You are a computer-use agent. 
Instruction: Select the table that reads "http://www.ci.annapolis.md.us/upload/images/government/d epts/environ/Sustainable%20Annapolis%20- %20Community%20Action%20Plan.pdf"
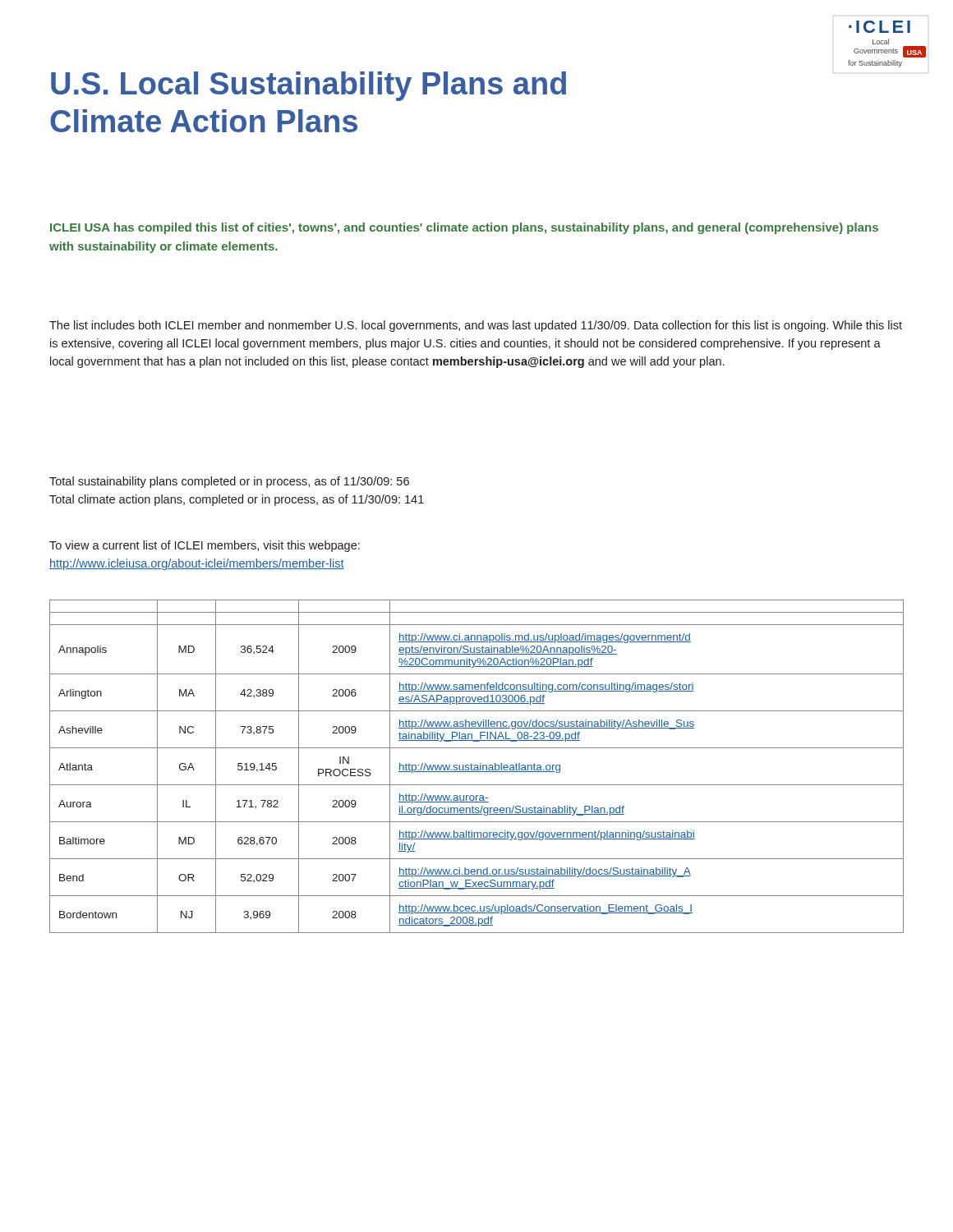(x=476, y=766)
